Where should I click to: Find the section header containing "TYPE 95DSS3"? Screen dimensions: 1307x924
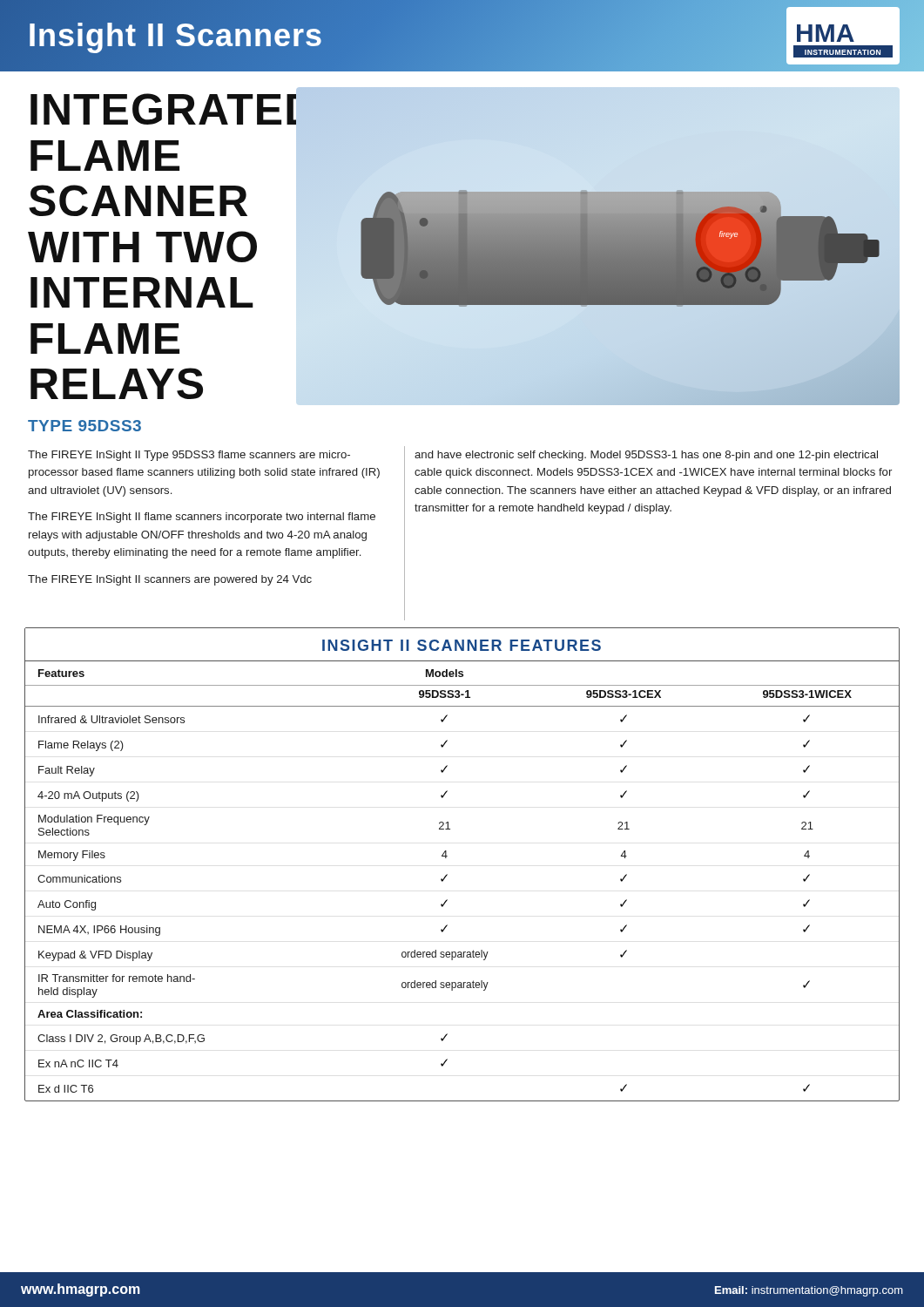click(85, 426)
